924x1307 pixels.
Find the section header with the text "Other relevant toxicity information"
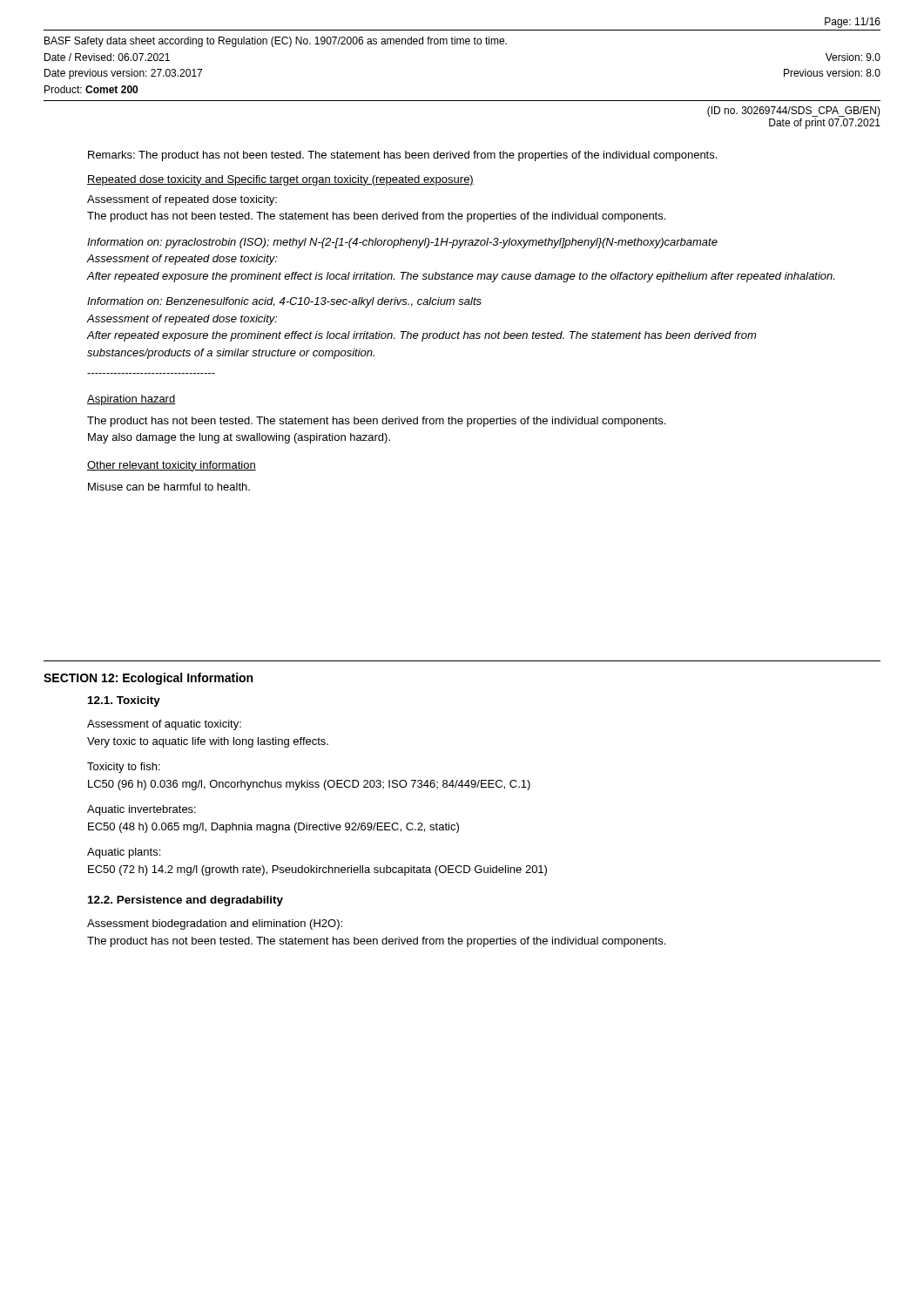tap(171, 464)
